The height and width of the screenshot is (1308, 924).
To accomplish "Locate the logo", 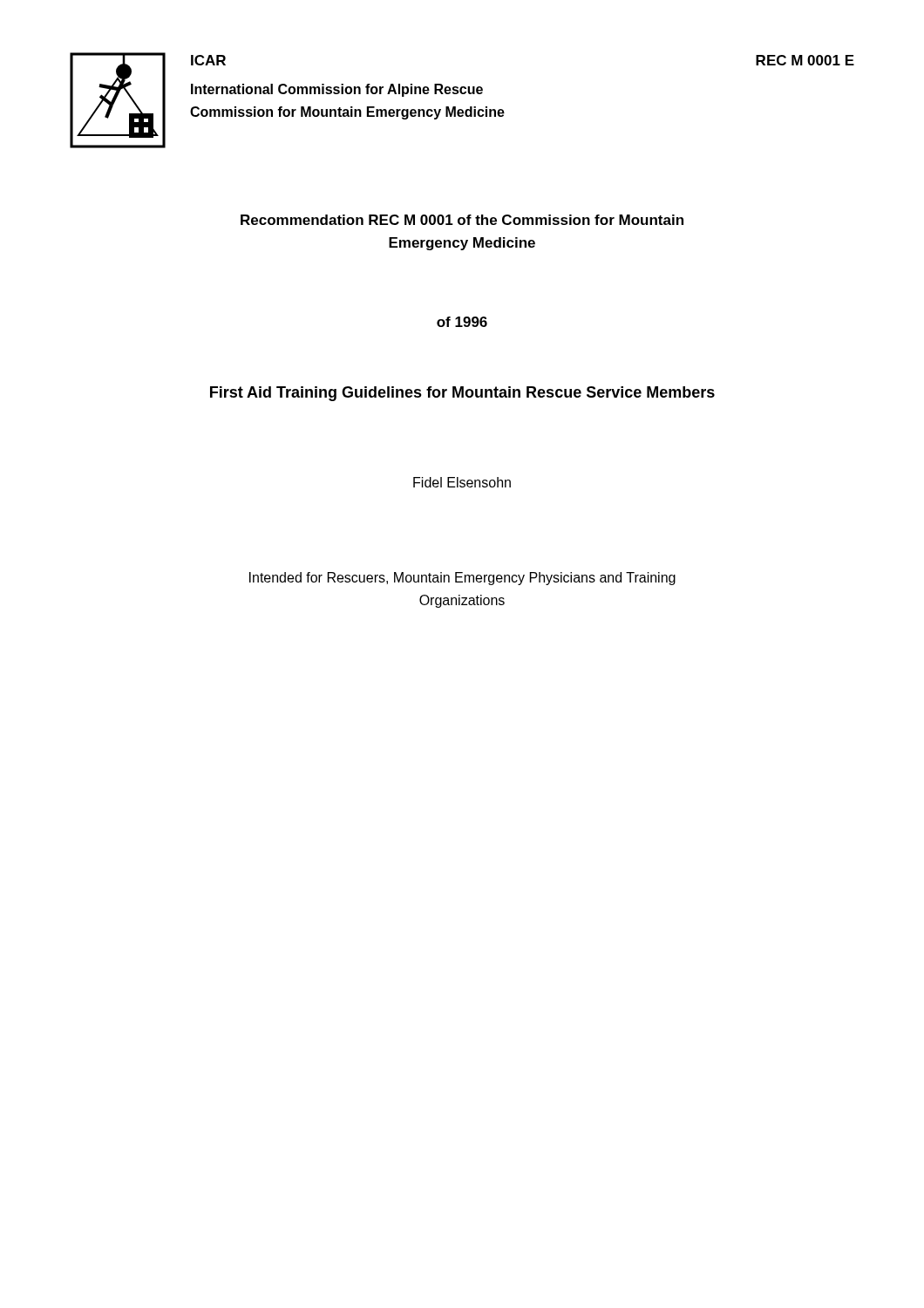I will click(x=118, y=100).
